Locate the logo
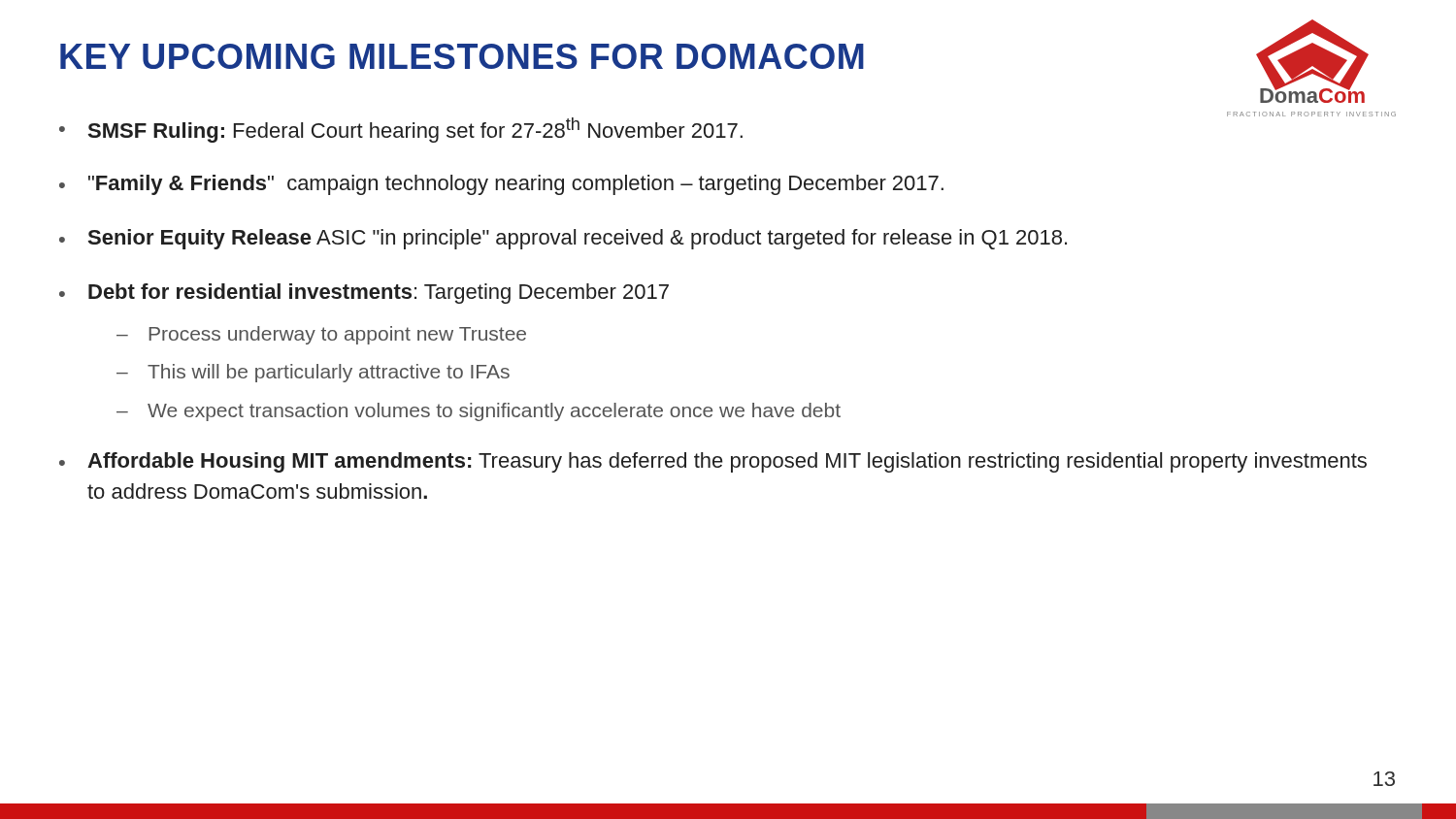 point(1313,68)
